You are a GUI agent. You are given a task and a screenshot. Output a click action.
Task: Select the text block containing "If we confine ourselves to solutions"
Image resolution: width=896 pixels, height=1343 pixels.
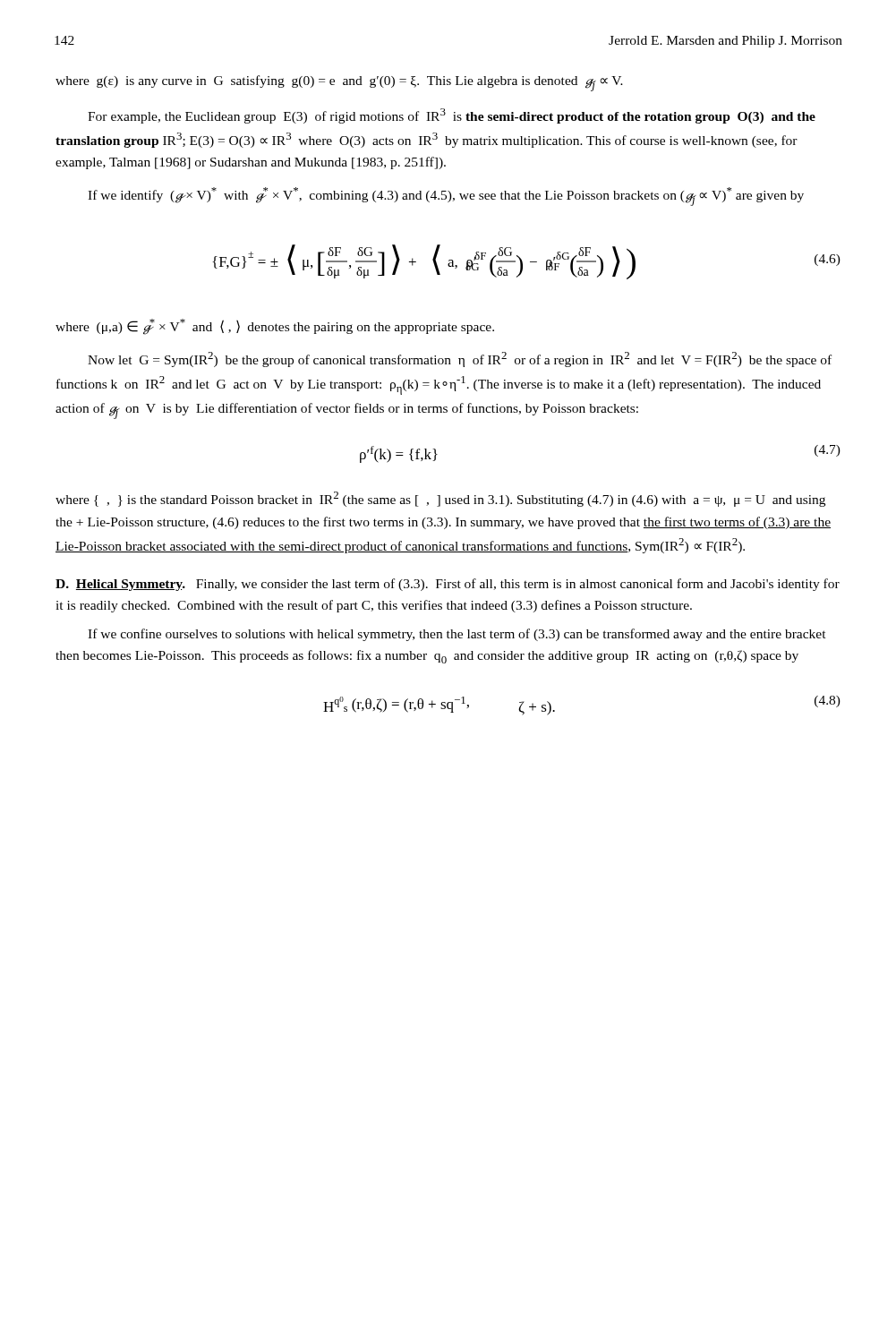pos(448,646)
